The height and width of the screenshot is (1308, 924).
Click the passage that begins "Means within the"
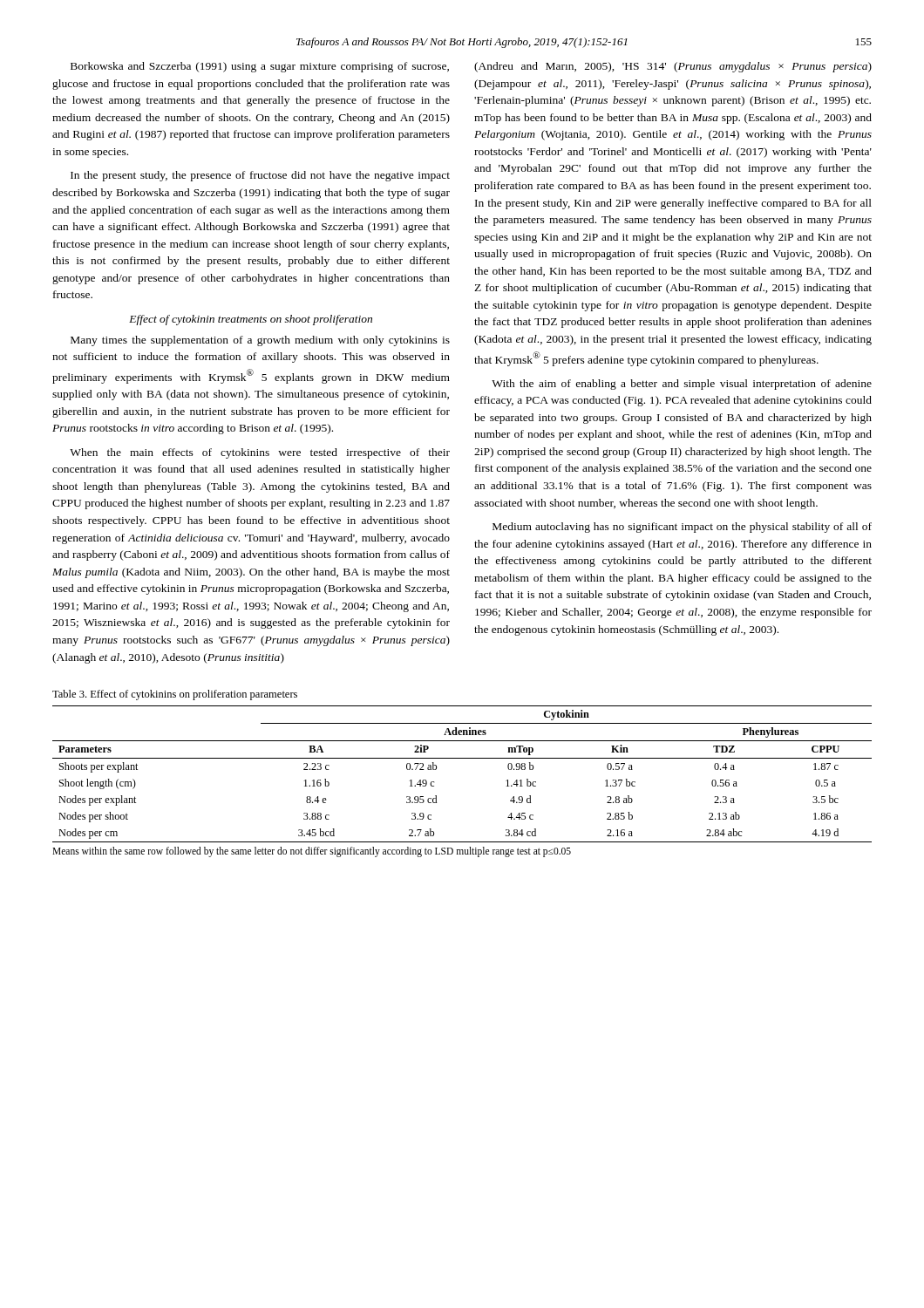point(312,851)
